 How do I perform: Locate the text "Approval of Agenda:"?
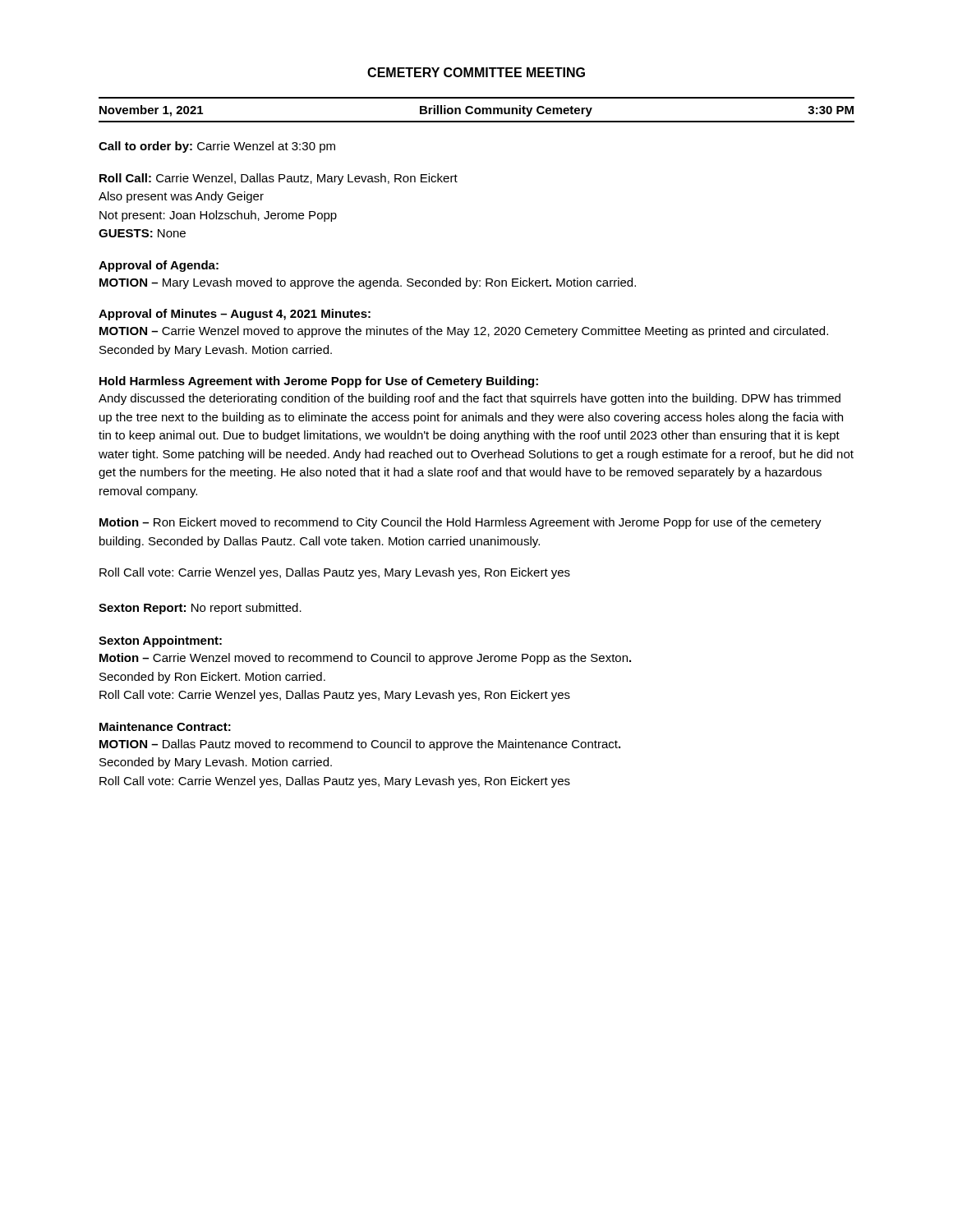coord(159,264)
